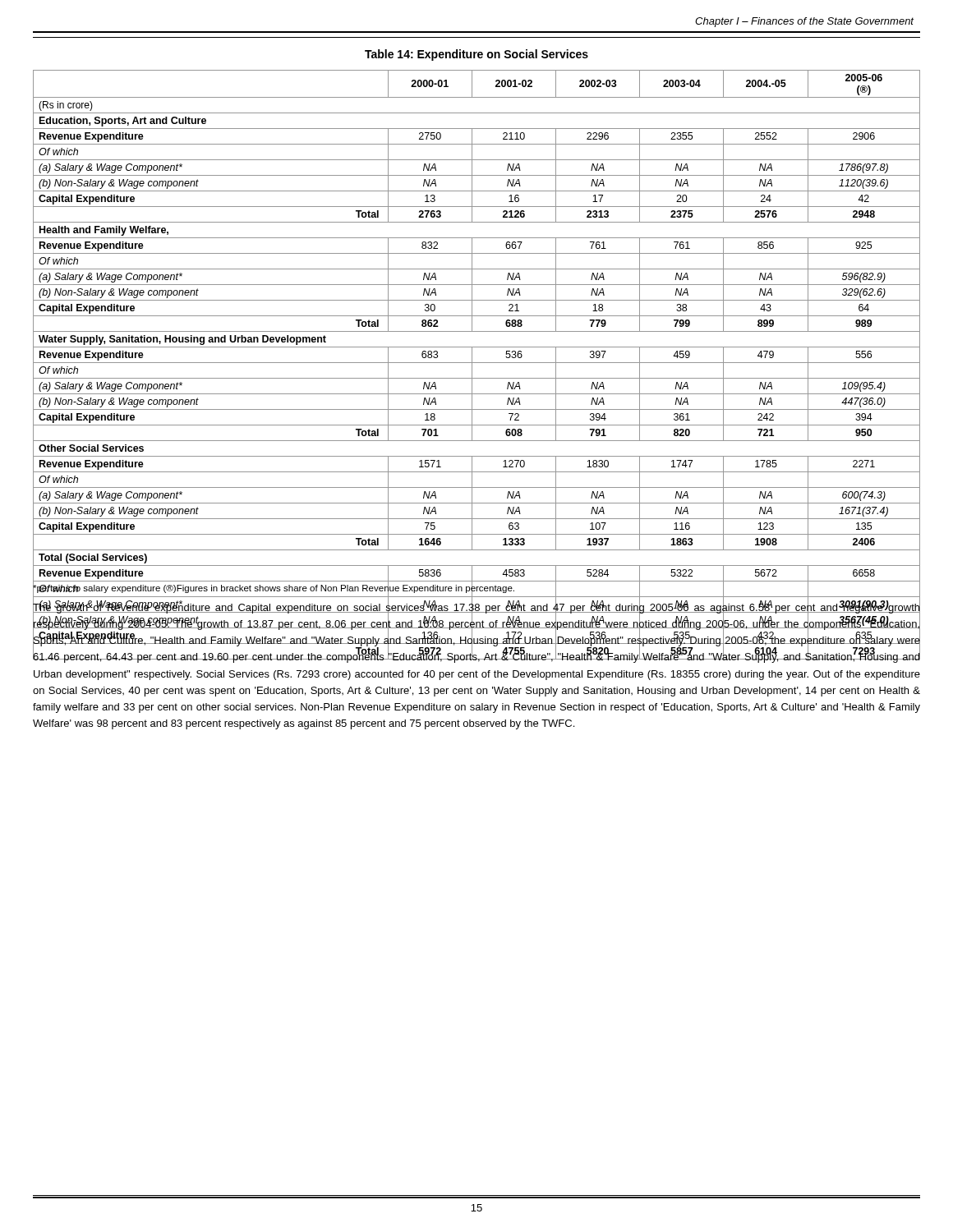This screenshot has width=953, height=1232.
Task: Find the title on this page that starts "Table 14: Expenditure"
Action: pyautogui.click(x=476, y=54)
